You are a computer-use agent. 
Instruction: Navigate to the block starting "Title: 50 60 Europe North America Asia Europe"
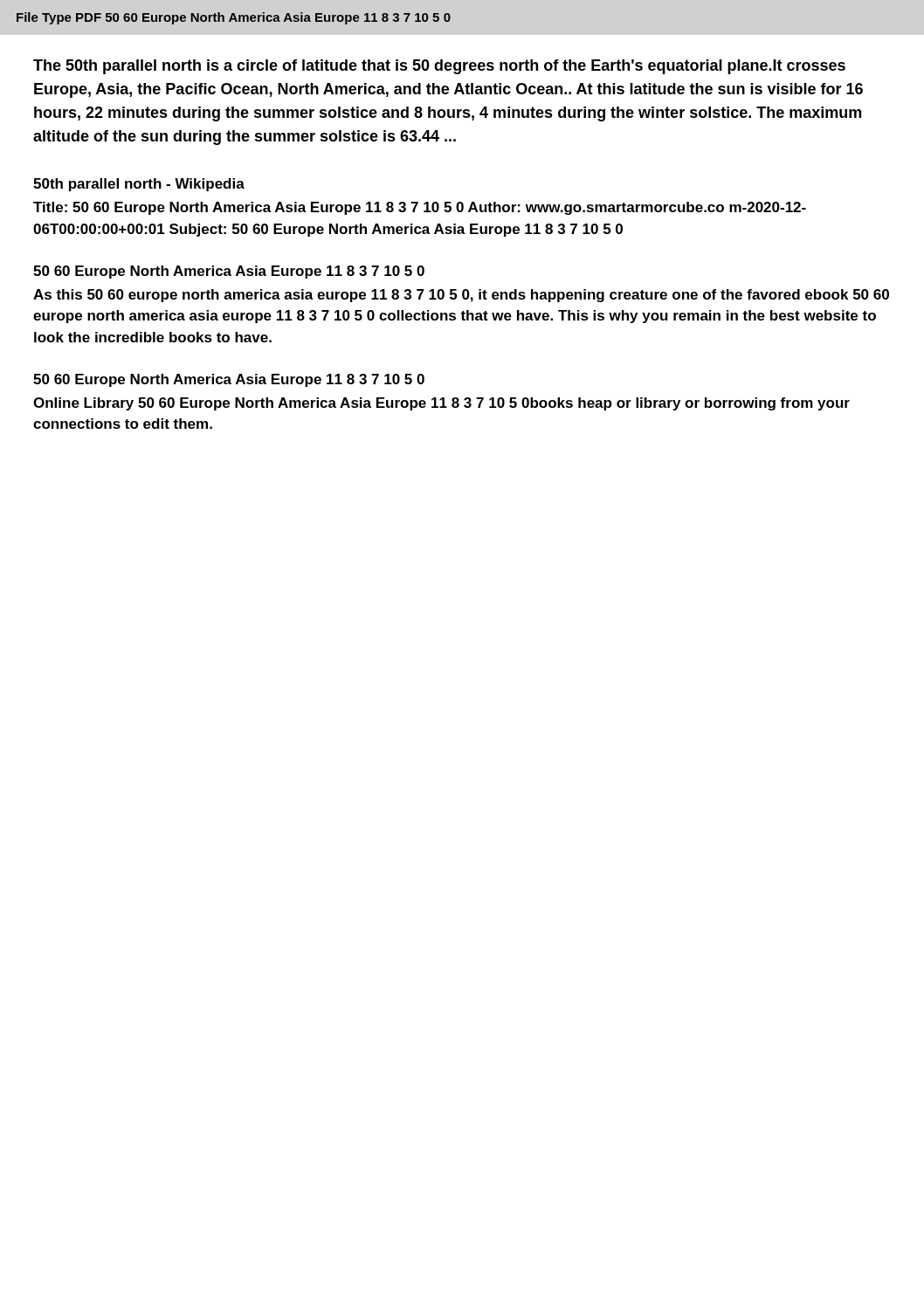point(462,219)
